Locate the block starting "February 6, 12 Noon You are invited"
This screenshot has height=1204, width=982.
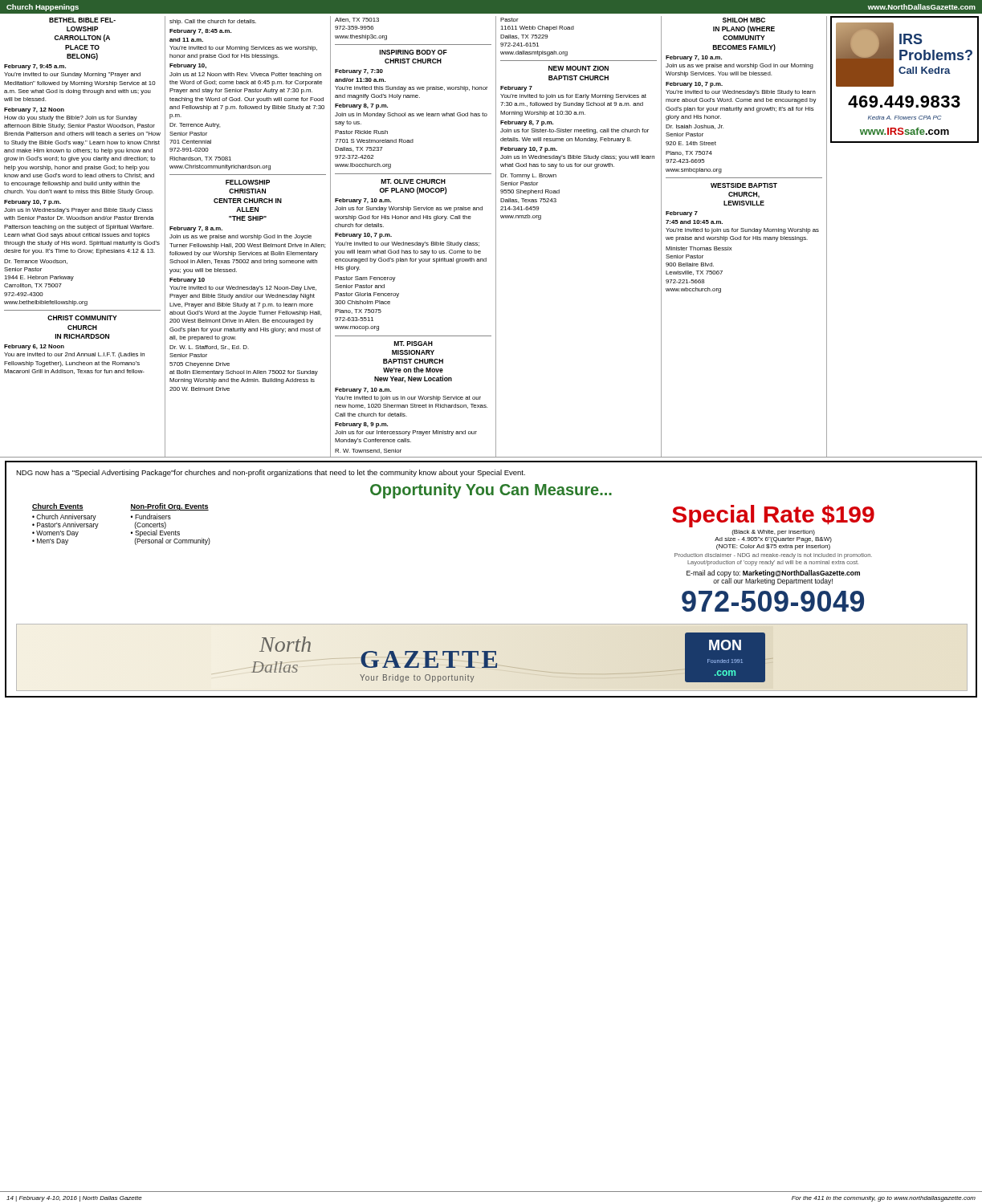tap(82, 359)
